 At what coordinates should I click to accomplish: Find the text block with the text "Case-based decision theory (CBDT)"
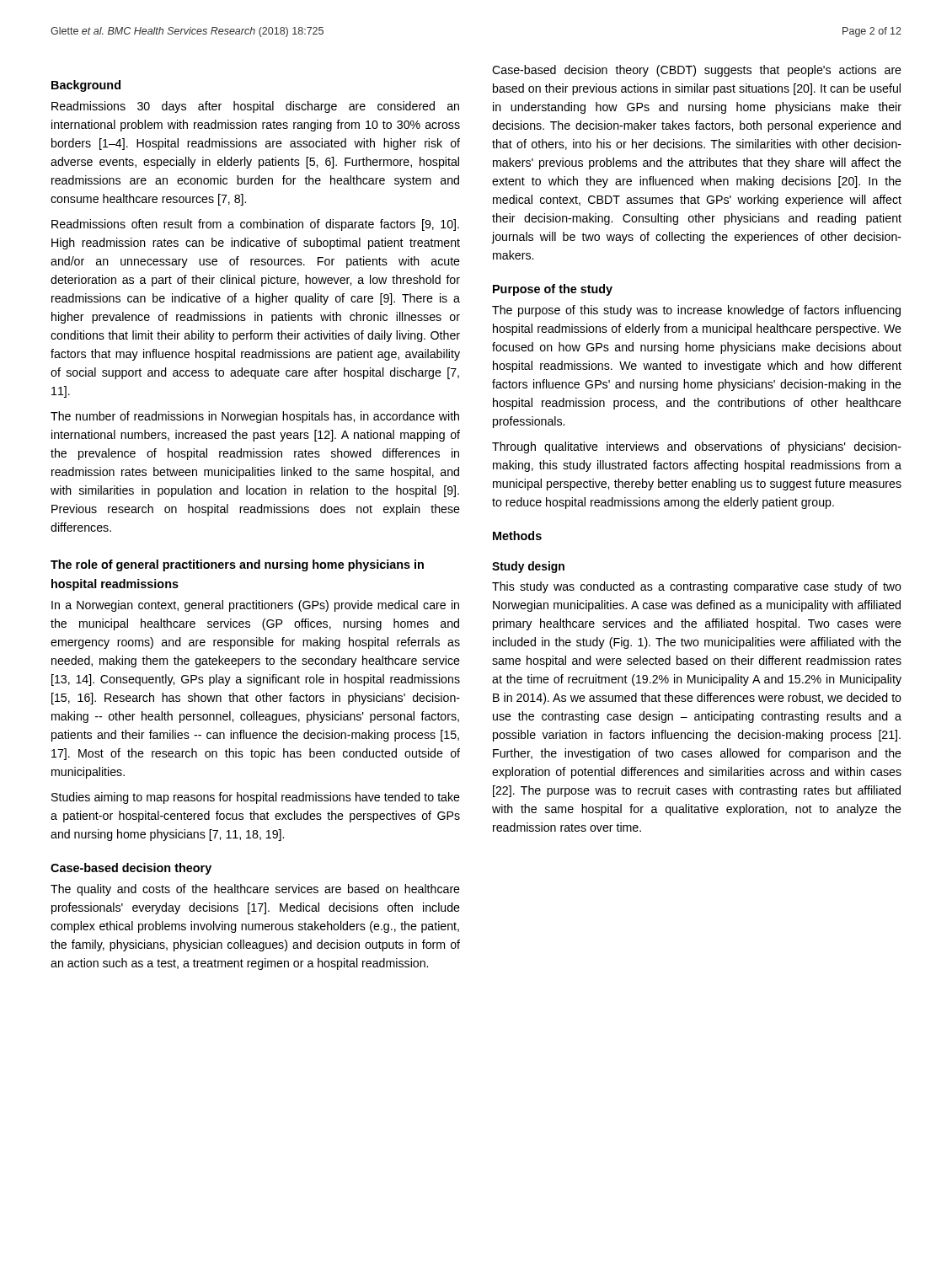click(x=697, y=163)
